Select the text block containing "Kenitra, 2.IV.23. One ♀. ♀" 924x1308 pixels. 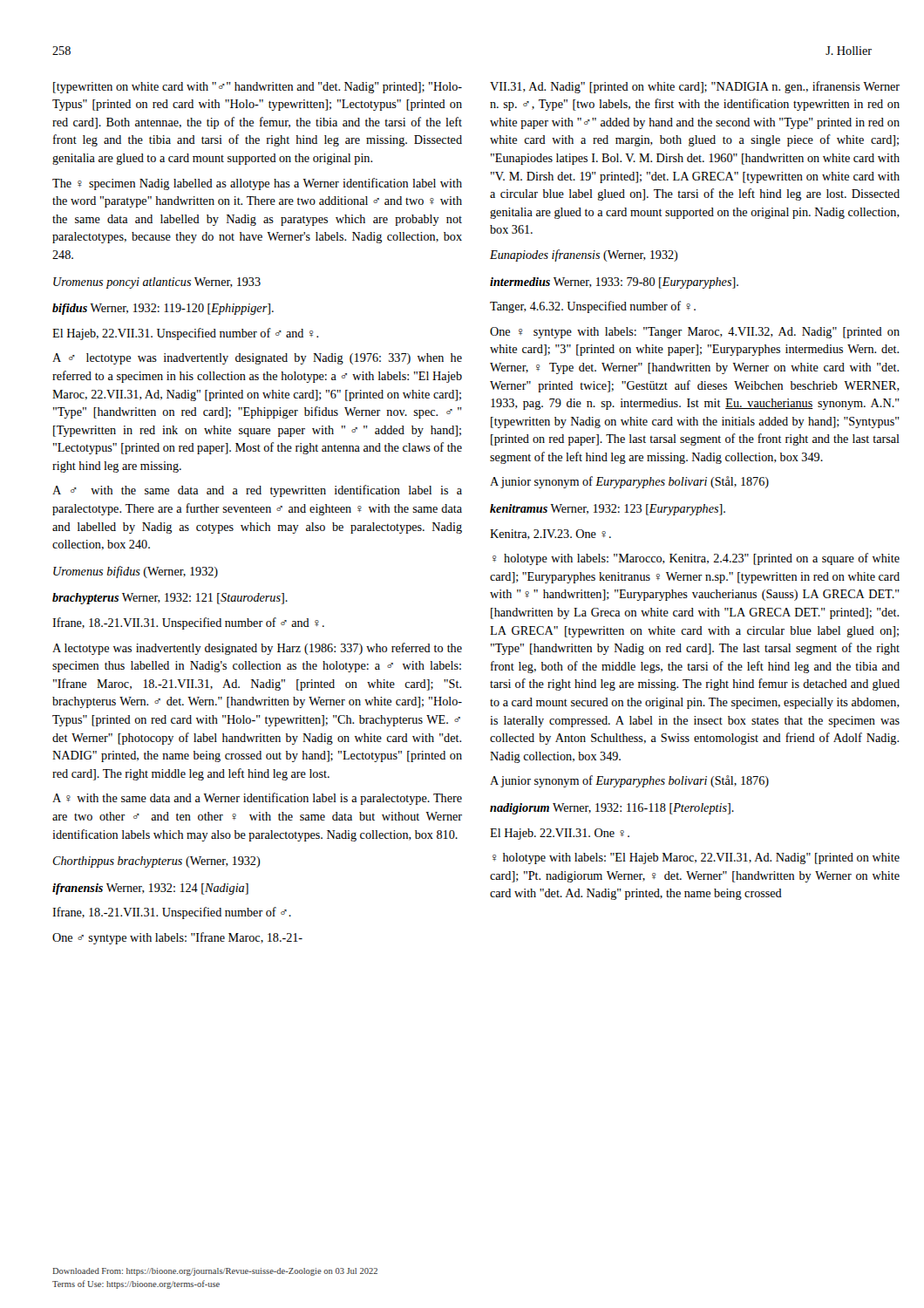(695, 657)
